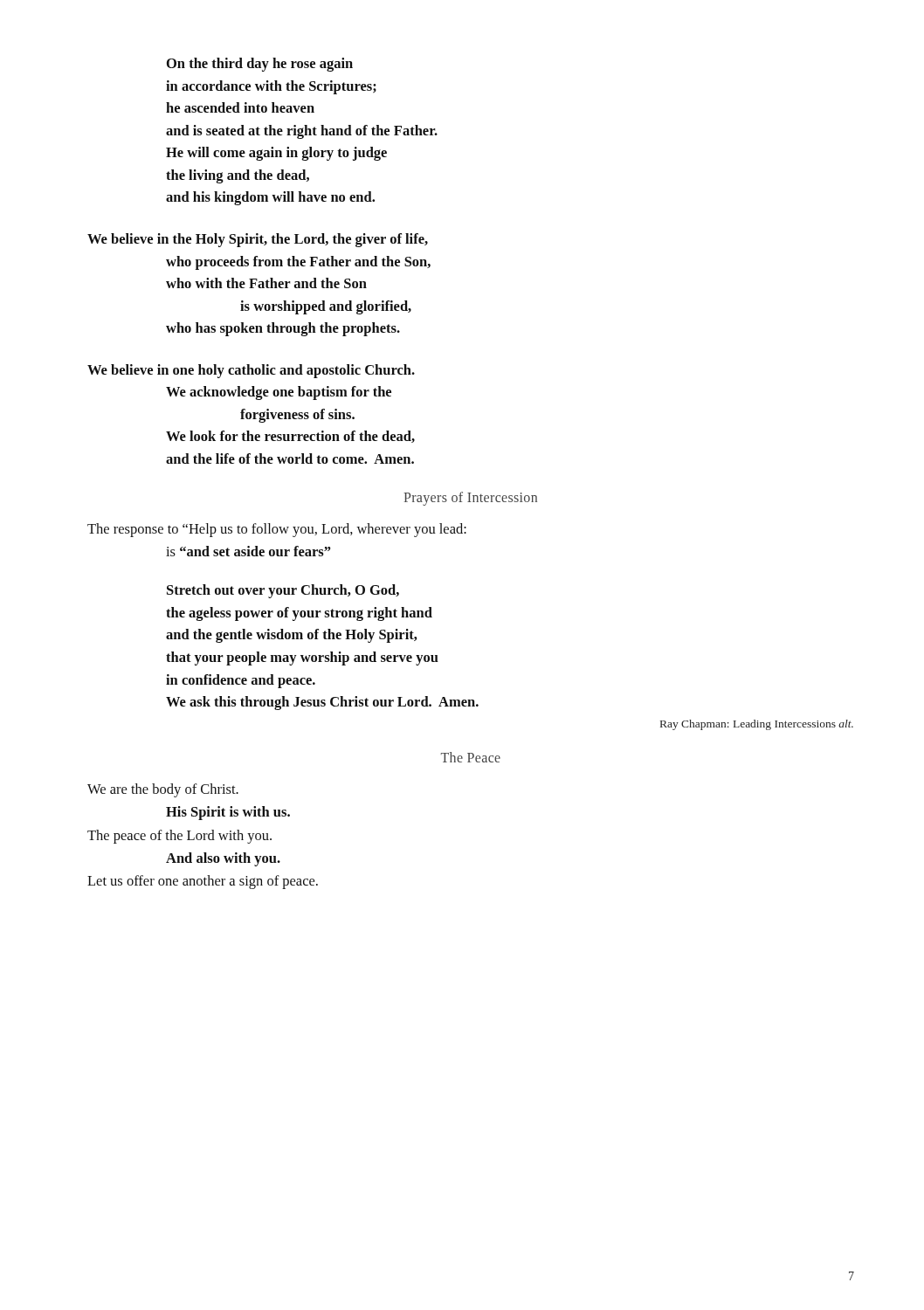The image size is (924, 1310).
Task: Where does it say "Prayers of Intercession"?
Action: point(471,497)
